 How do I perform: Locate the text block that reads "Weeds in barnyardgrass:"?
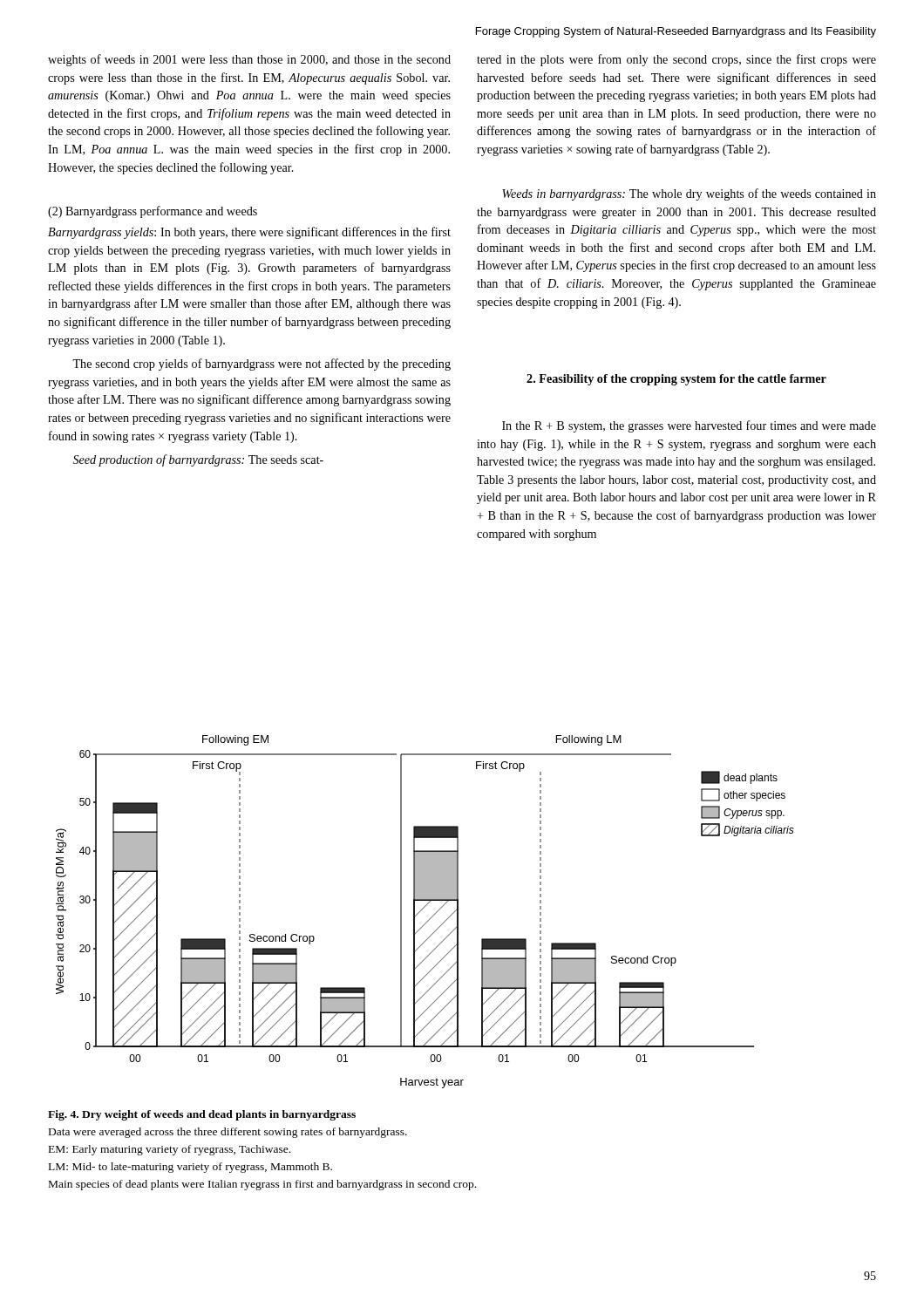pos(676,248)
